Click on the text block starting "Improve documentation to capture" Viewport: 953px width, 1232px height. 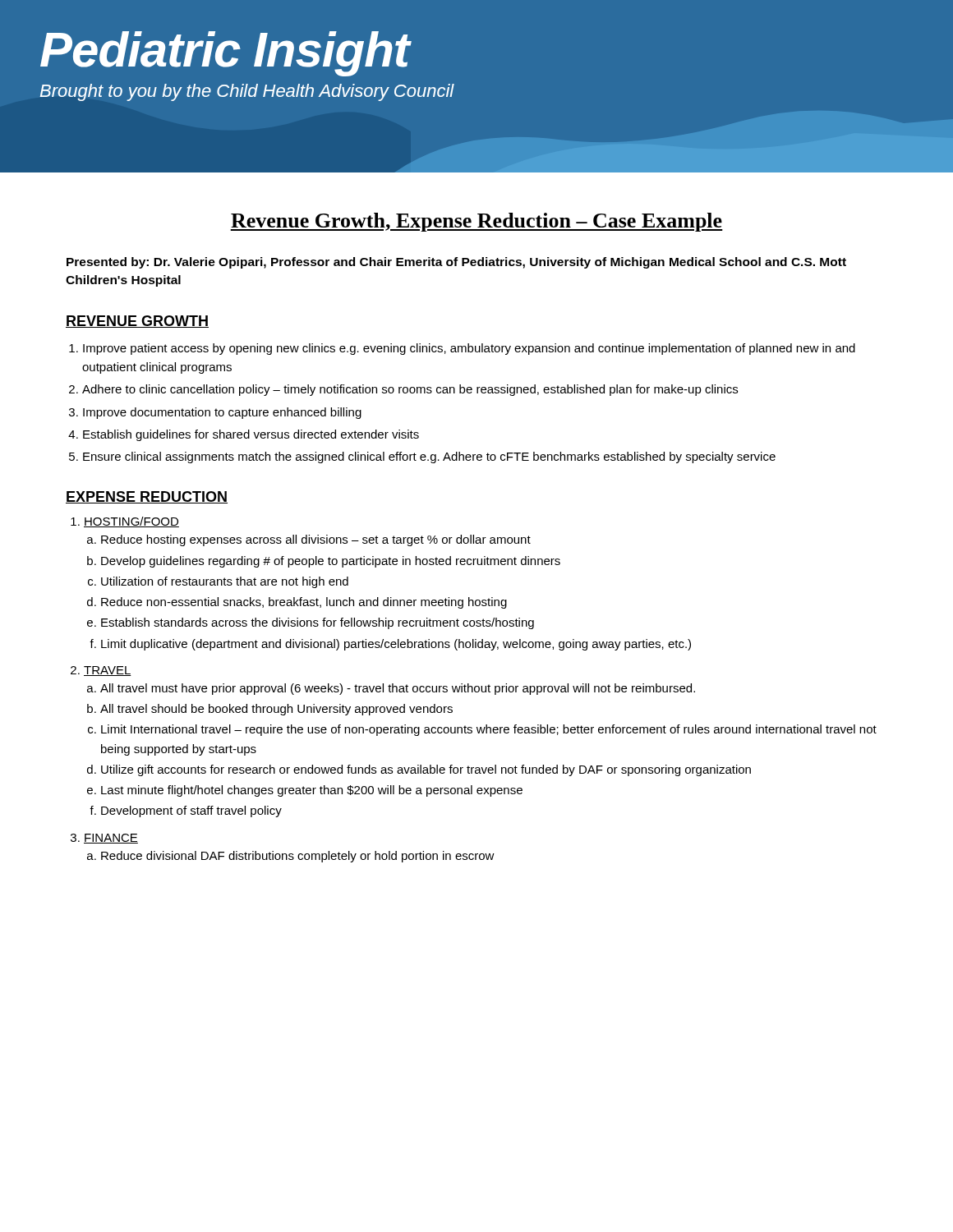click(222, 412)
